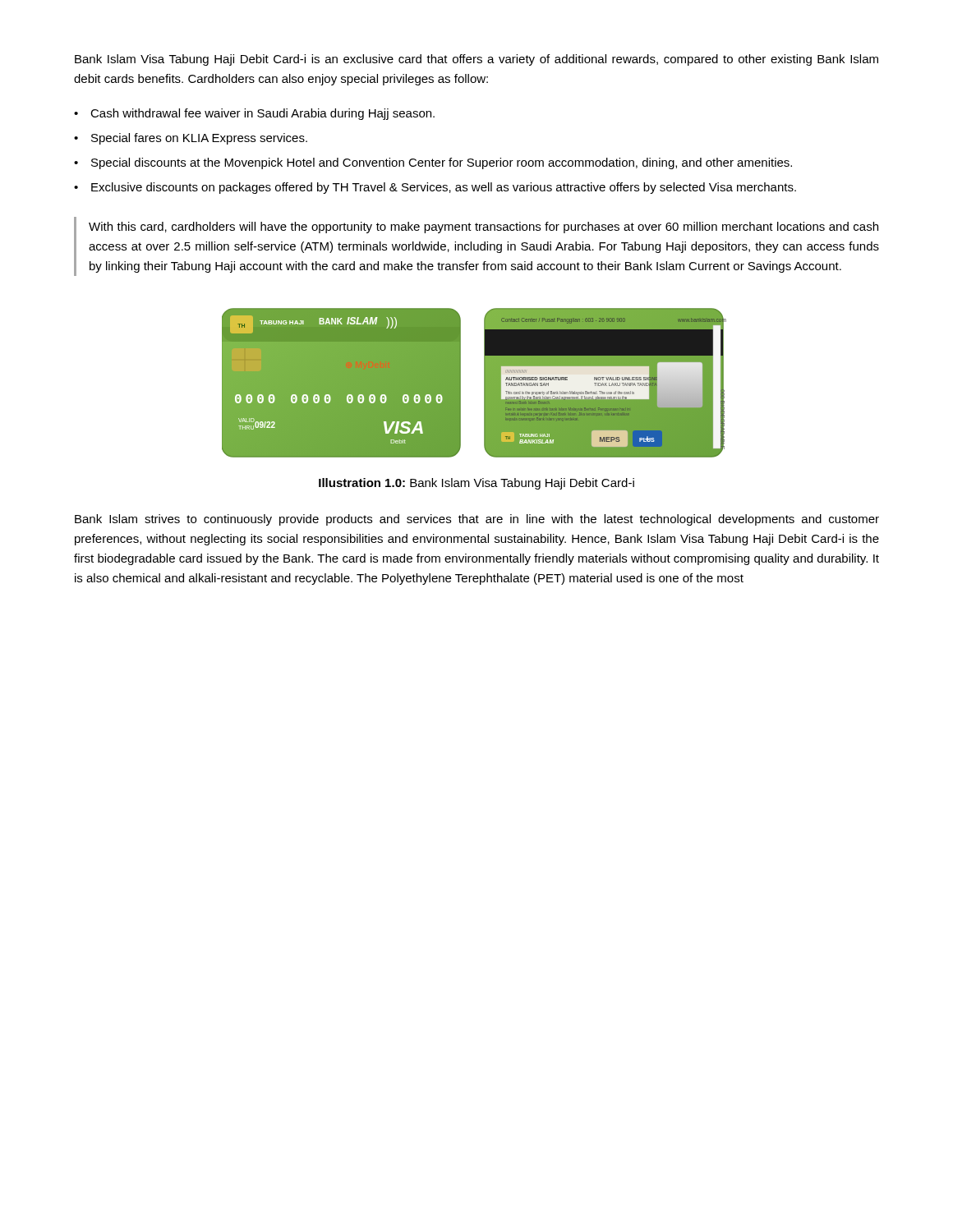Select the photo

[476, 384]
